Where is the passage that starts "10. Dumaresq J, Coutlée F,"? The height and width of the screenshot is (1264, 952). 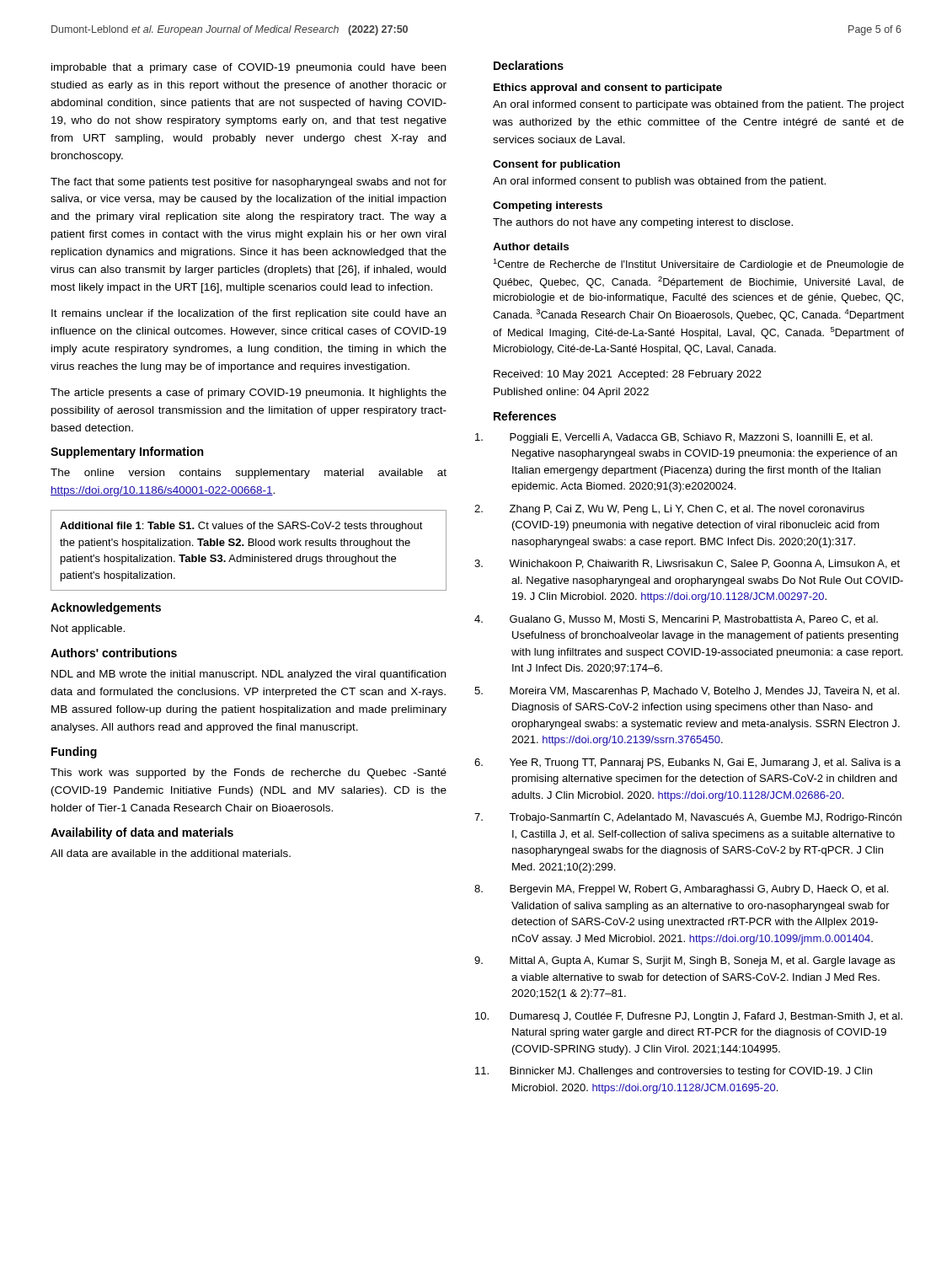pyautogui.click(x=698, y=1032)
